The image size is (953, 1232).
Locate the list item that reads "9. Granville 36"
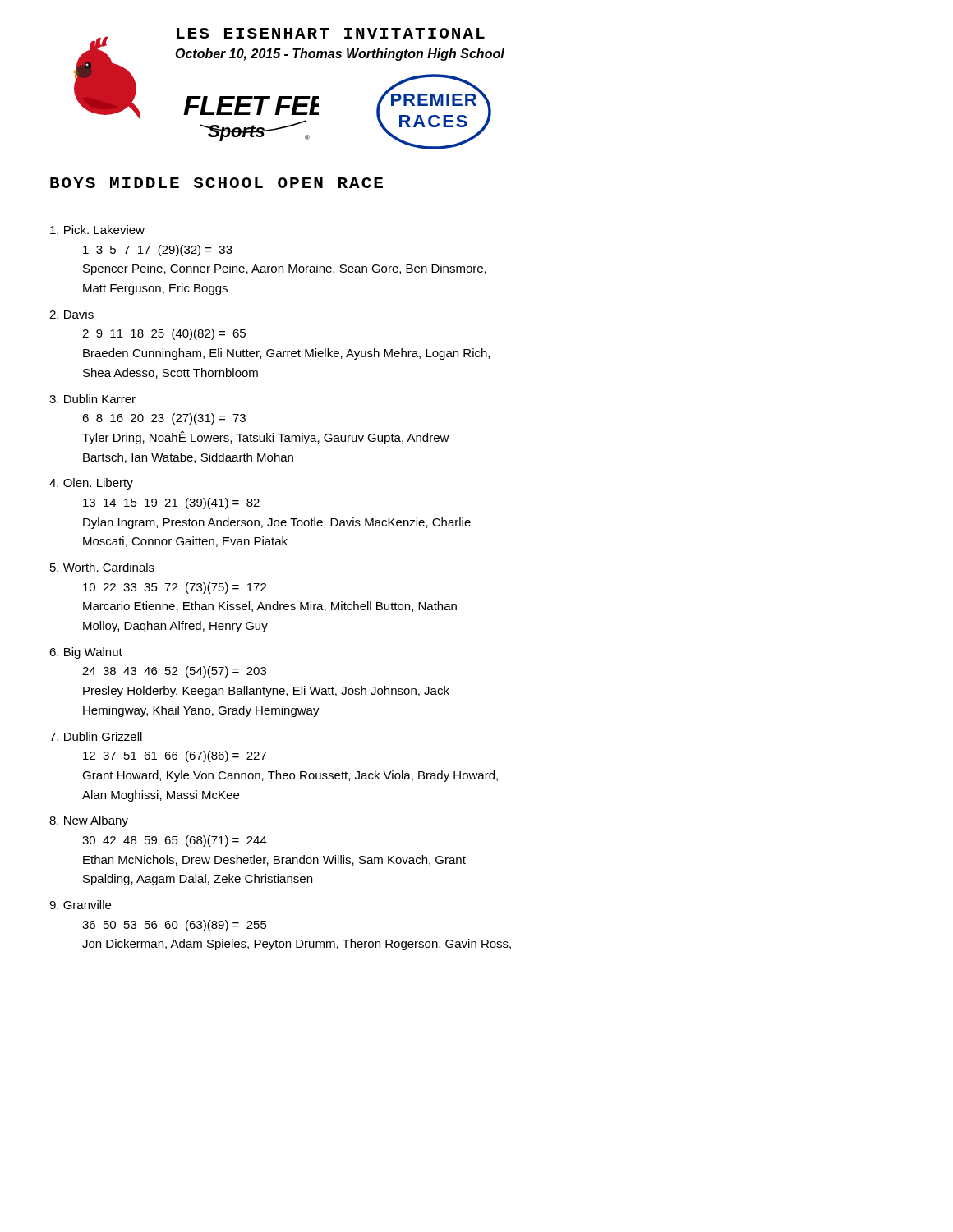point(80,905)
